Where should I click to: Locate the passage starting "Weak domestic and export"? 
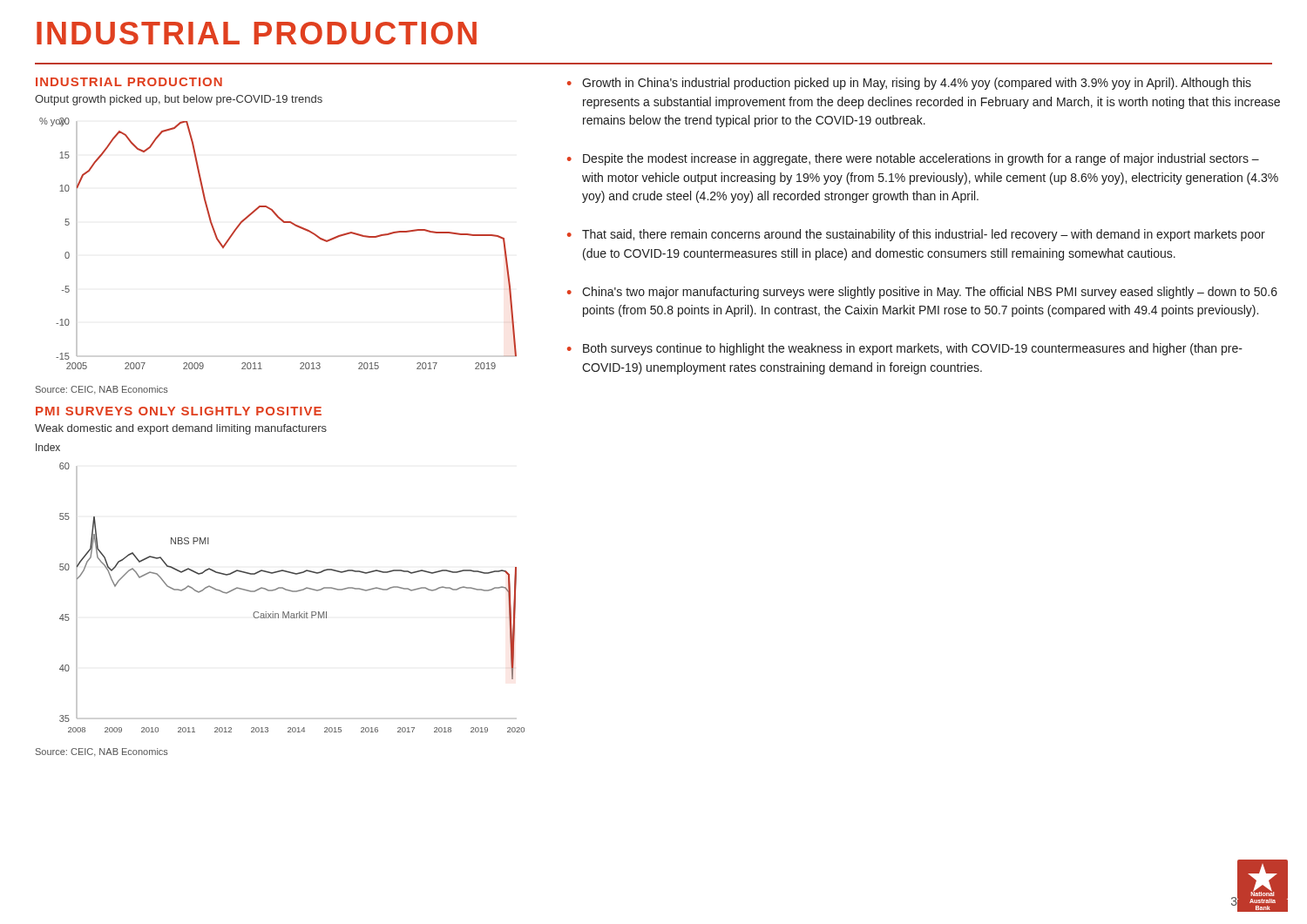181,428
